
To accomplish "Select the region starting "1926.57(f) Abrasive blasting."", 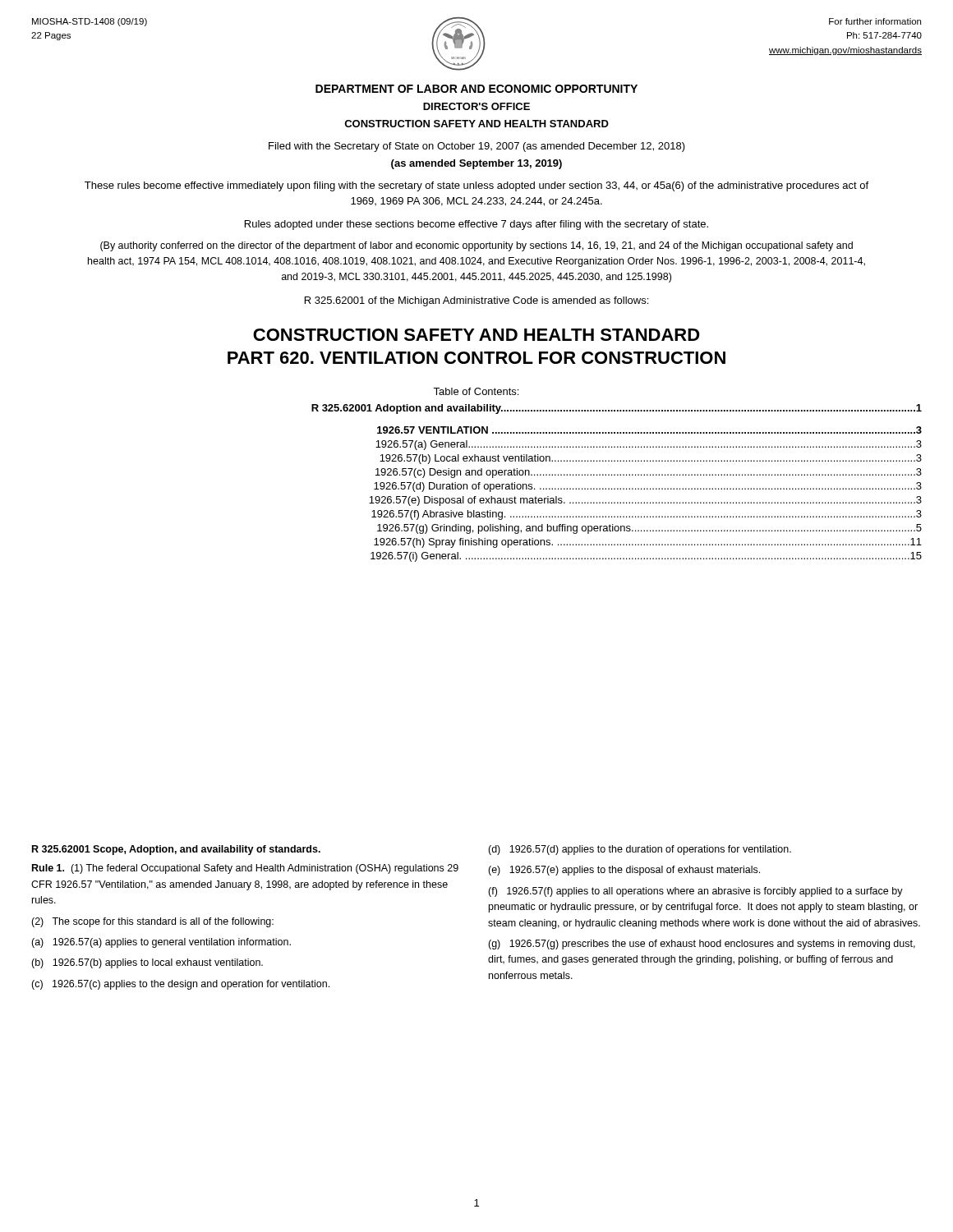I will pyautogui.click(x=476, y=514).
